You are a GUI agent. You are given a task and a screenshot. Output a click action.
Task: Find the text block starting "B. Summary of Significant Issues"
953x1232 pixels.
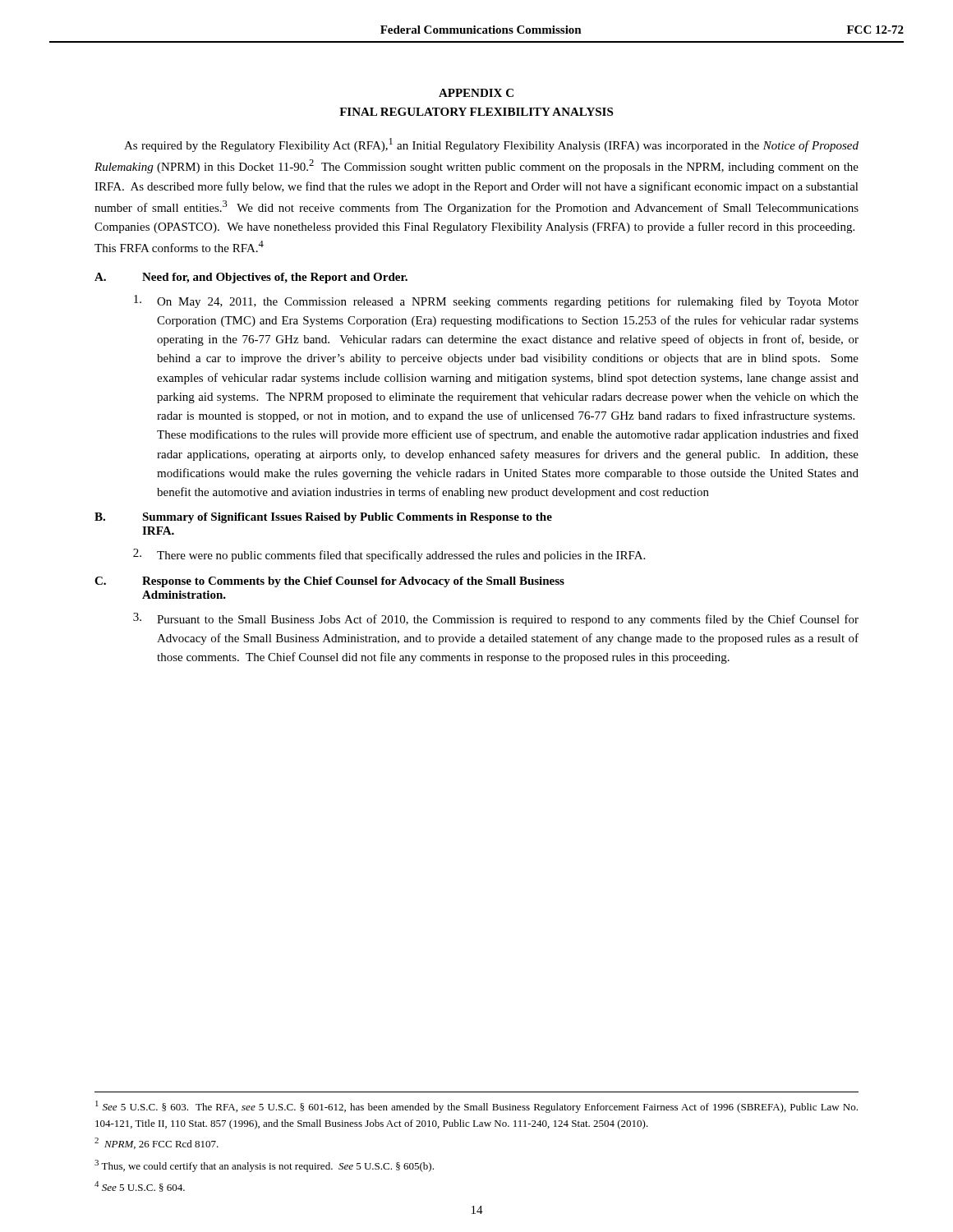coord(323,524)
